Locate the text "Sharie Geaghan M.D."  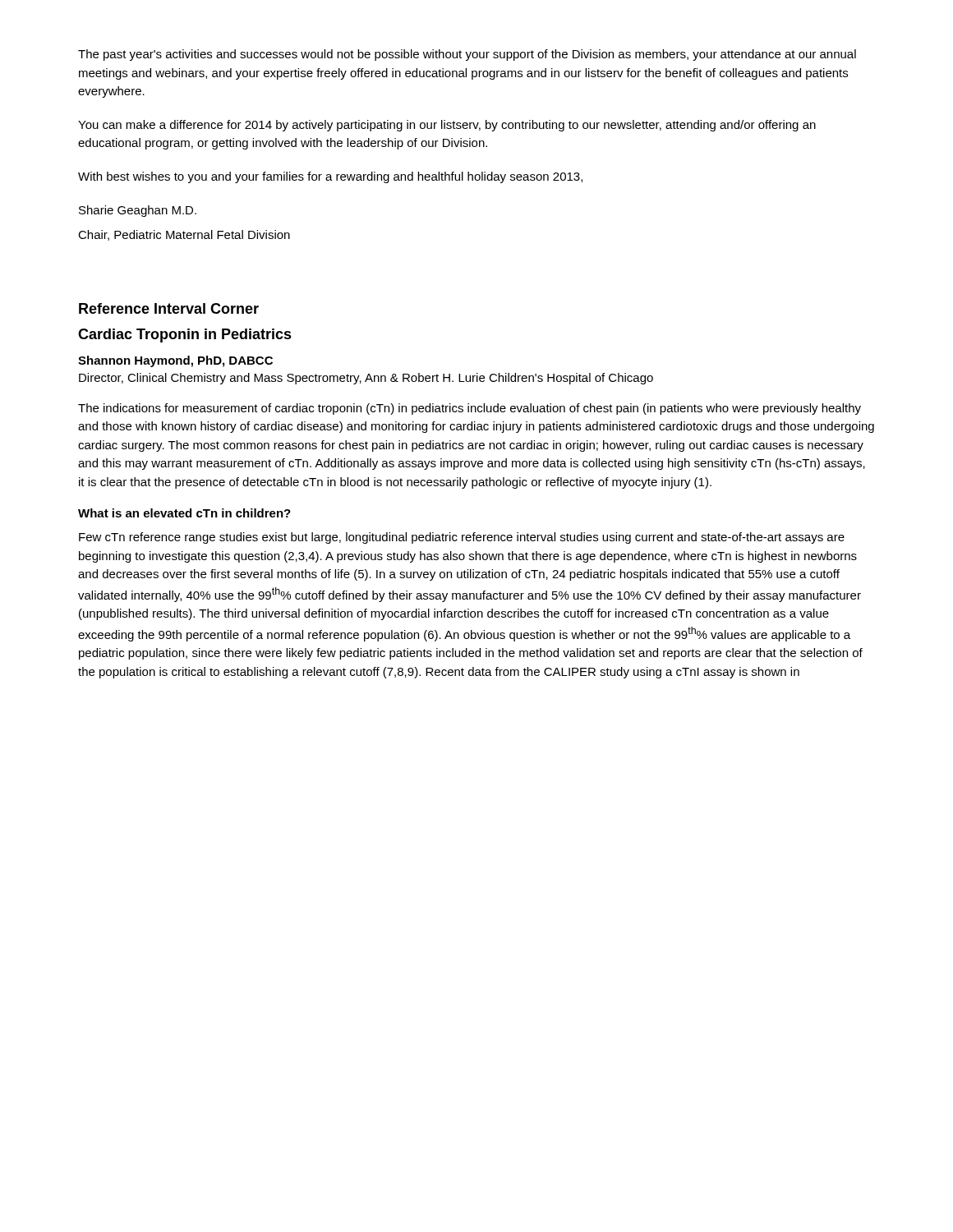tap(138, 210)
